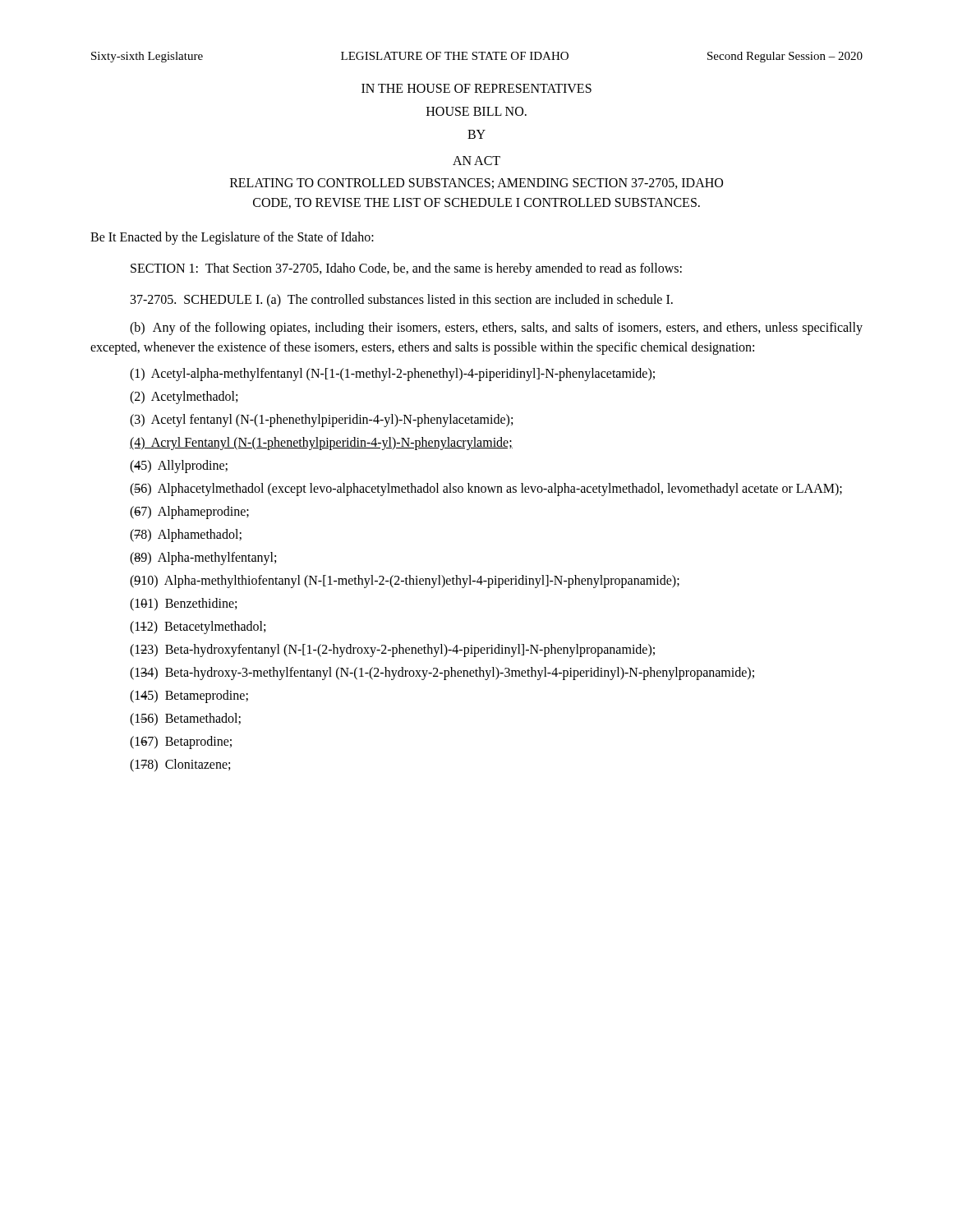Locate the list item that reads "(4) Acryl Fentanyl (N-(1-phenethylpiperidin-4-yl)-N-phenylacrylamide;"
This screenshot has width=953, height=1232.
(x=321, y=442)
